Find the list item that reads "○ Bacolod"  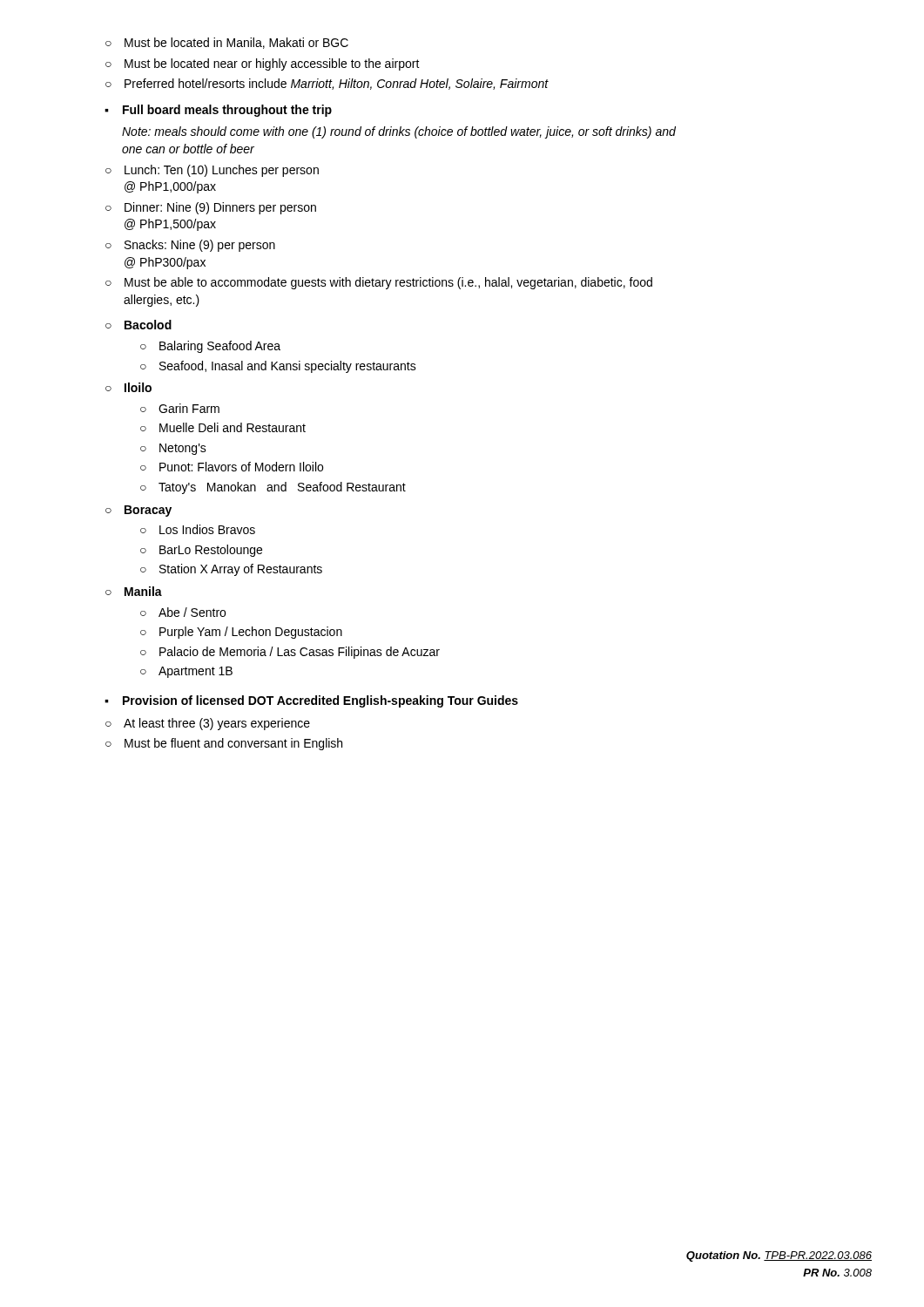pyautogui.click(x=138, y=325)
